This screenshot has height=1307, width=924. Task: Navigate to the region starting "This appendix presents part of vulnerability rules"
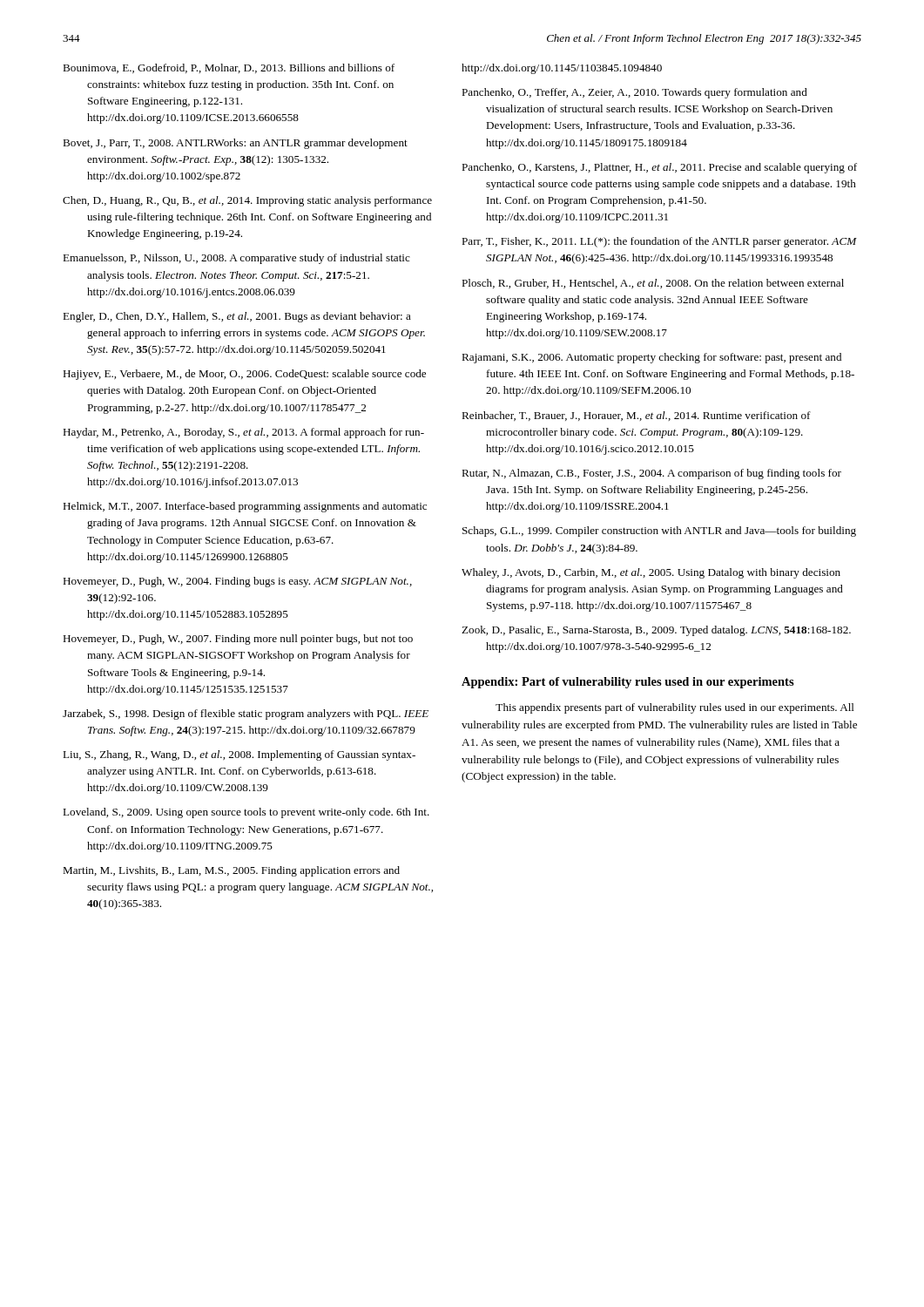click(x=659, y=742)
